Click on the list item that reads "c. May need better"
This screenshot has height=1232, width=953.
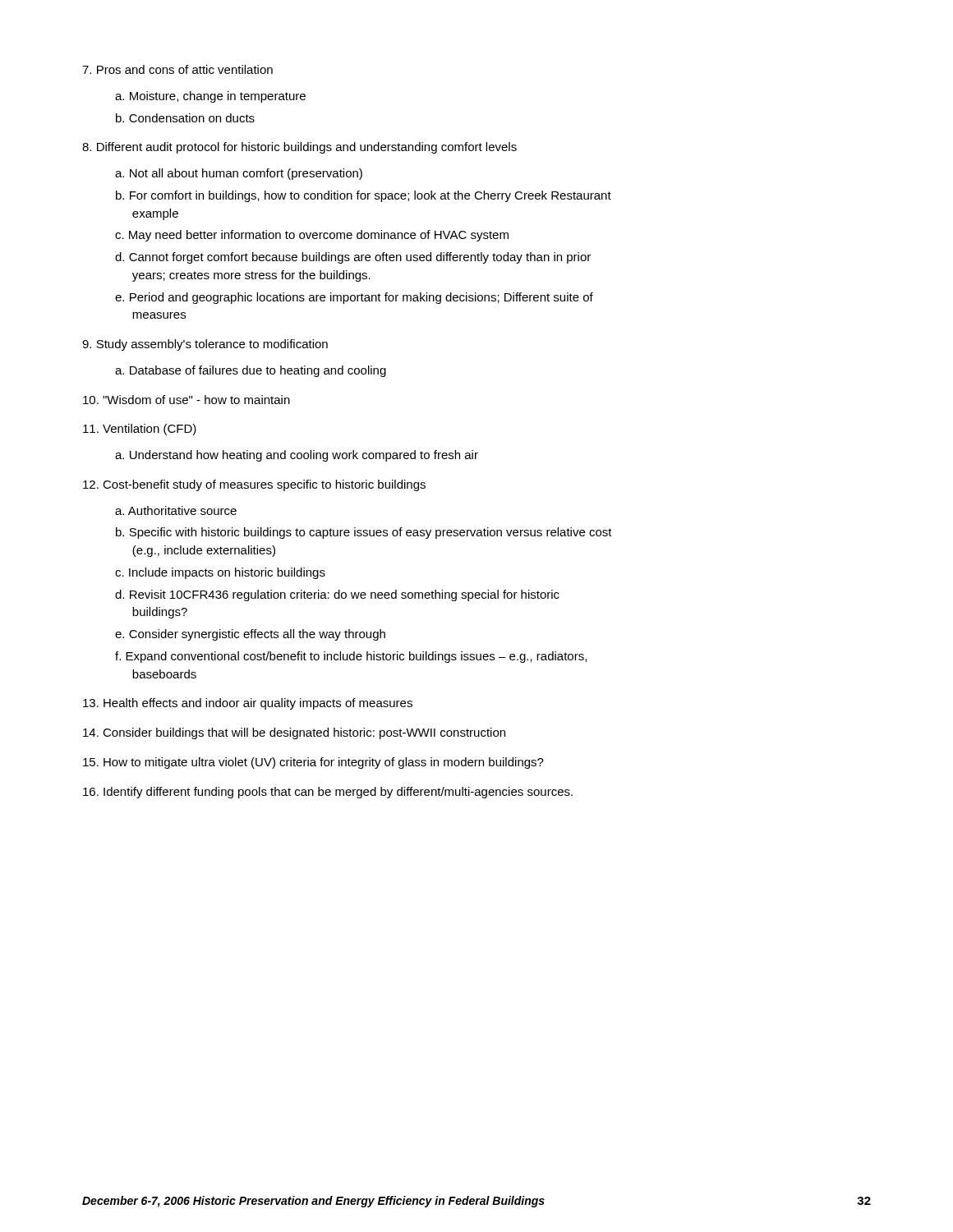point(312,235)
